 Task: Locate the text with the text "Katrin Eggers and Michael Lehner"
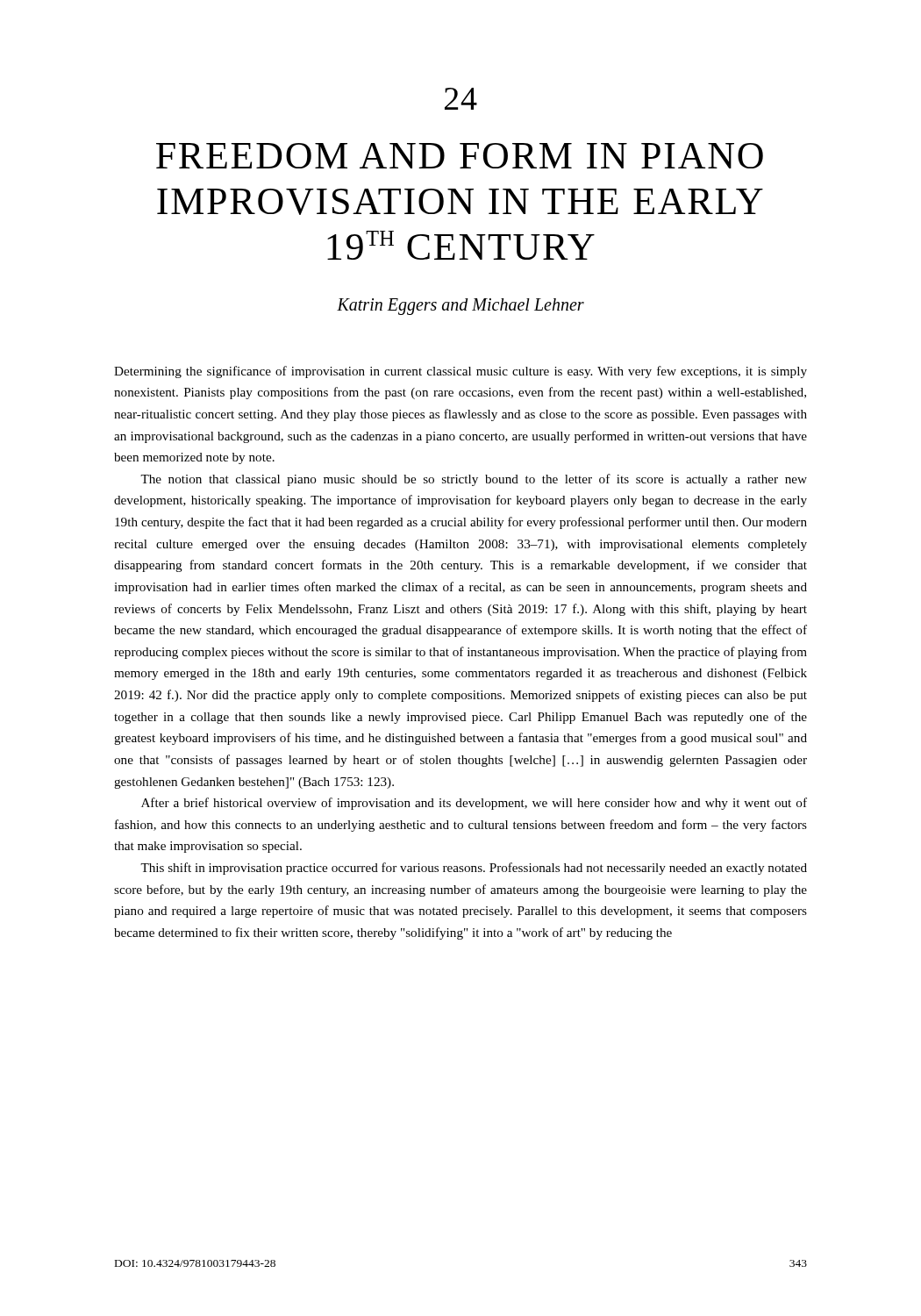pyautogui.click(x=460, y=304)
